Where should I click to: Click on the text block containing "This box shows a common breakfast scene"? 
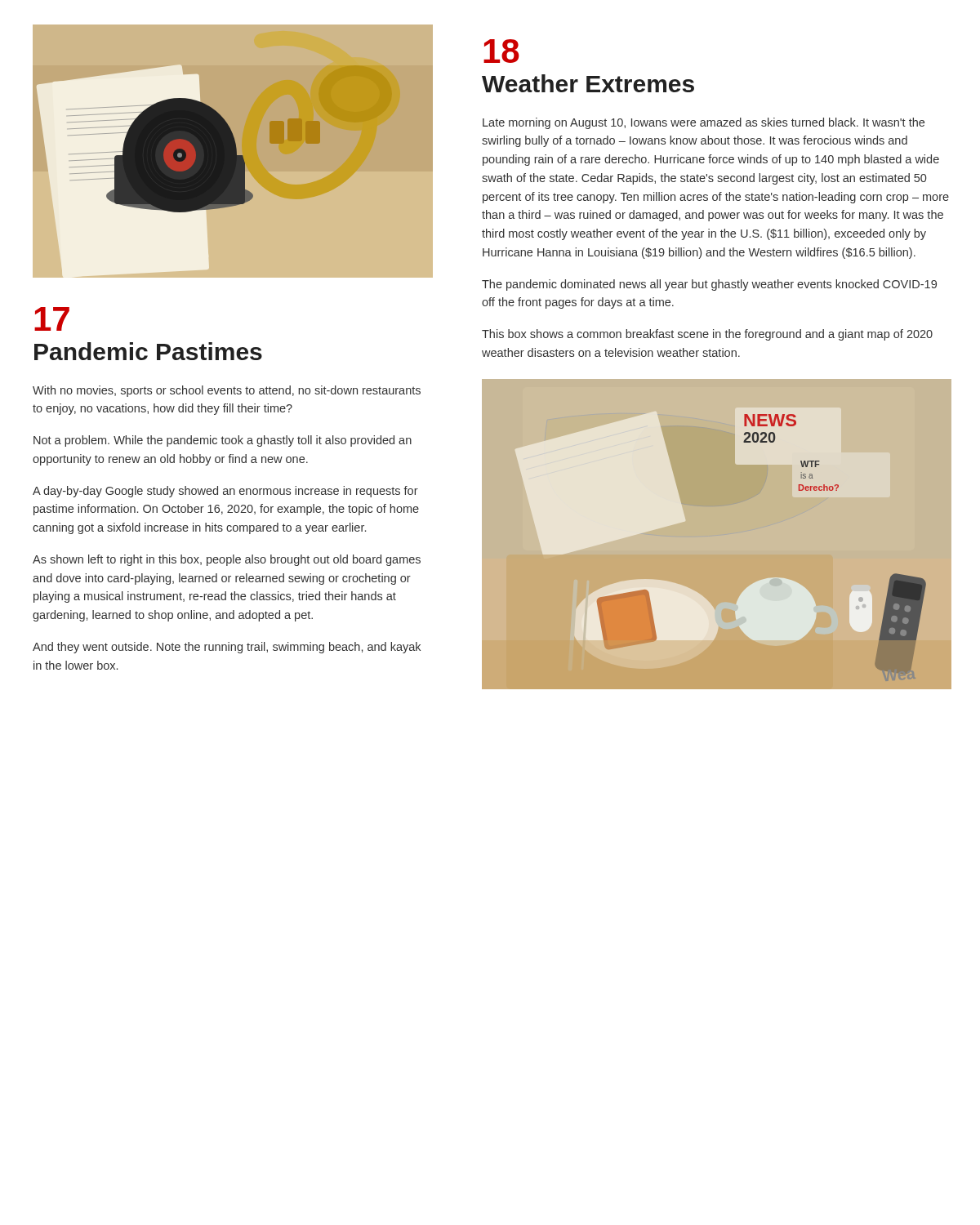(707, 343)
